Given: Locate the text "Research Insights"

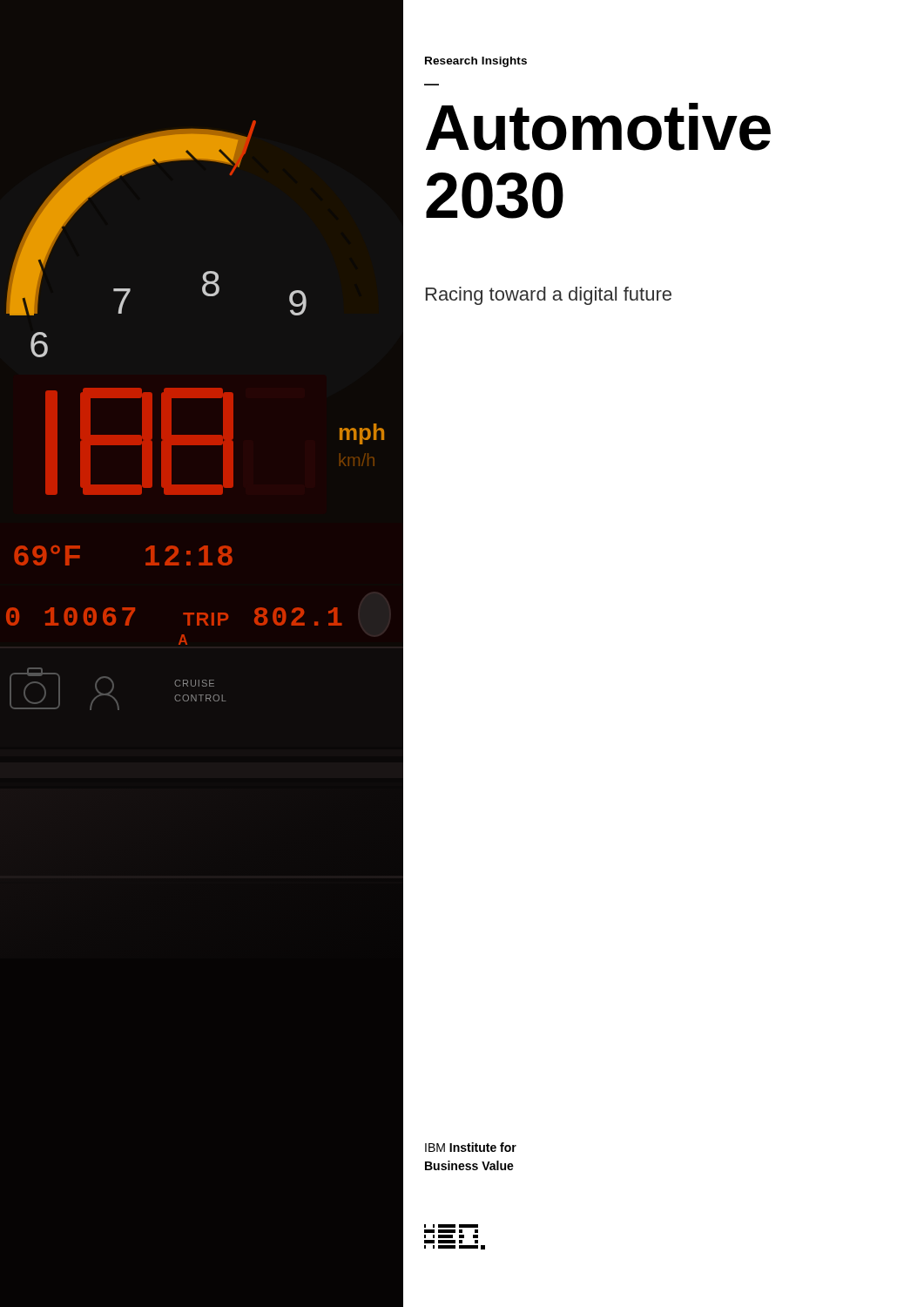Looking at the screenshot, I should pyautogui.click(x=476, y=61).
